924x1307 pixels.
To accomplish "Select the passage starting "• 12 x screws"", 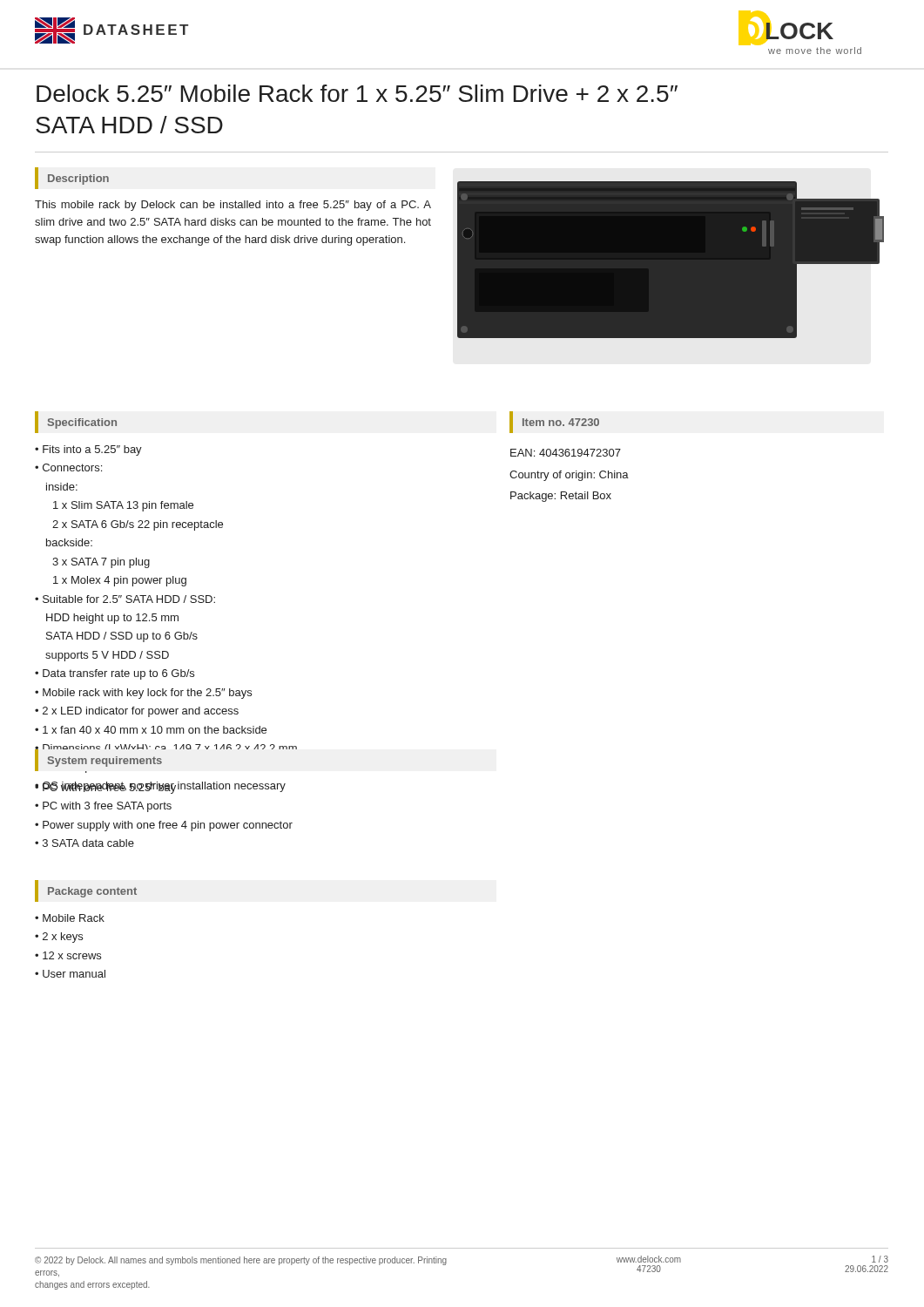I will (x=68, y=955).
